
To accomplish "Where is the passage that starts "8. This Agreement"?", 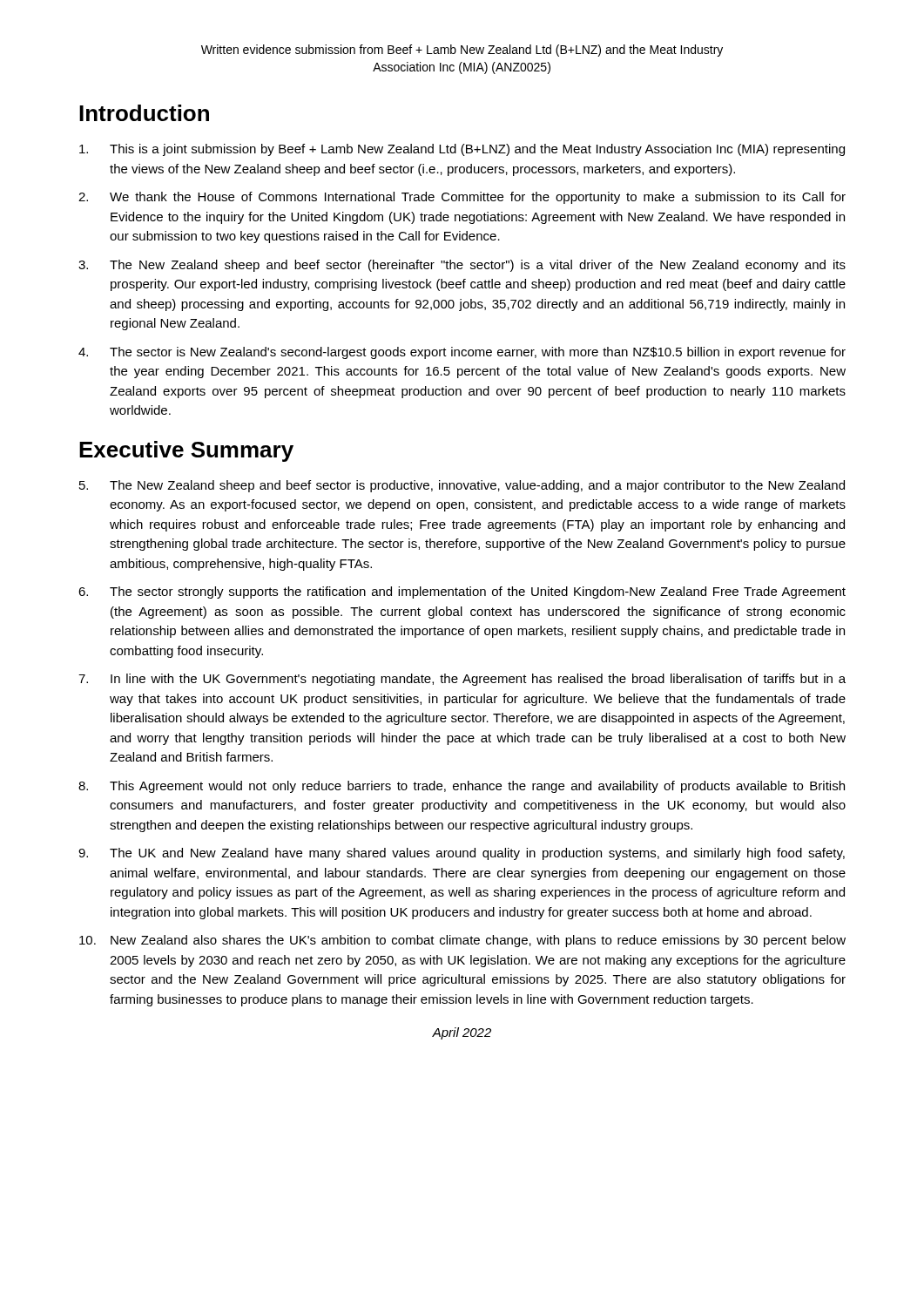I will (x=462, y=806).
